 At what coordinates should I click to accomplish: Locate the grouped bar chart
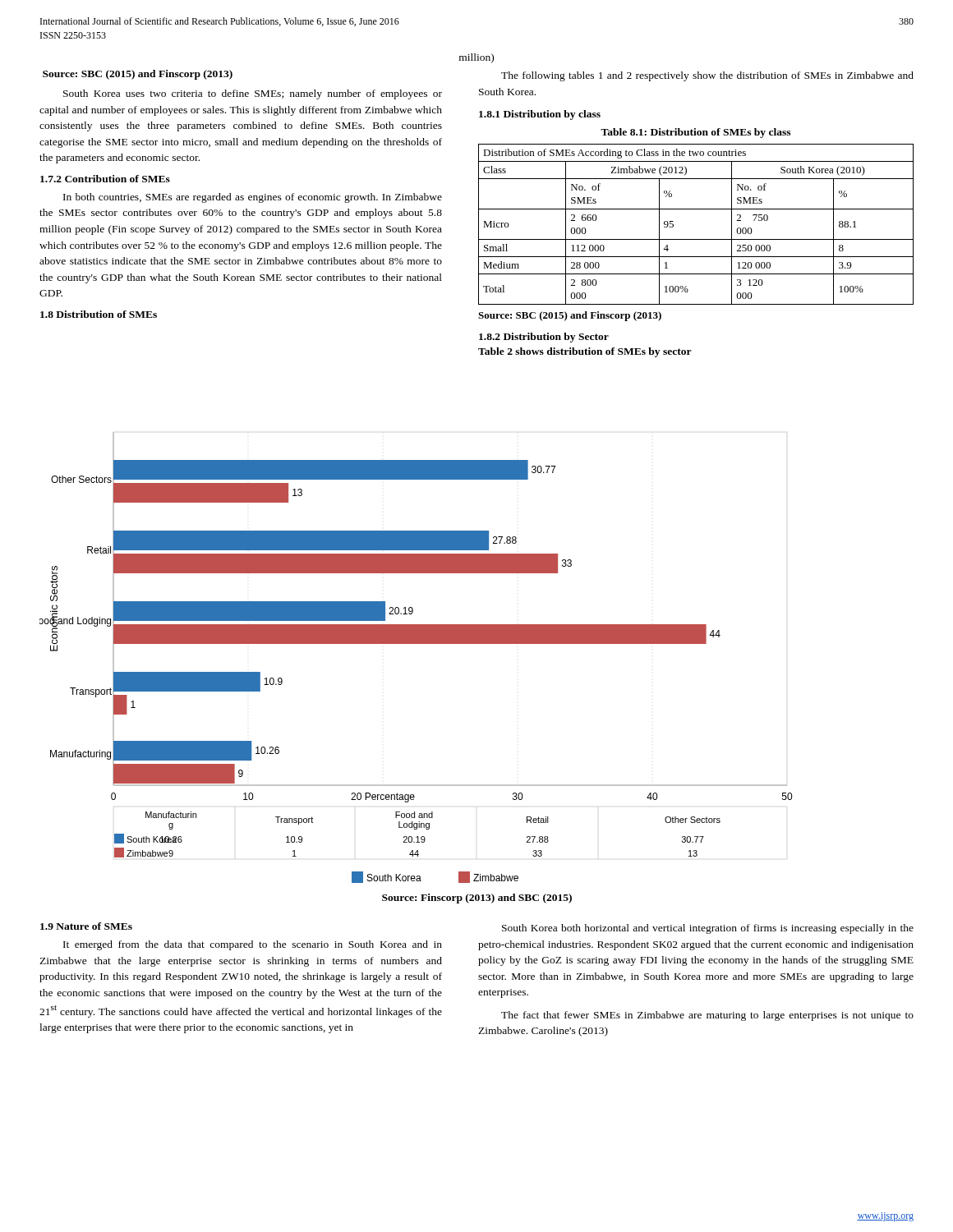pos(477,662)
